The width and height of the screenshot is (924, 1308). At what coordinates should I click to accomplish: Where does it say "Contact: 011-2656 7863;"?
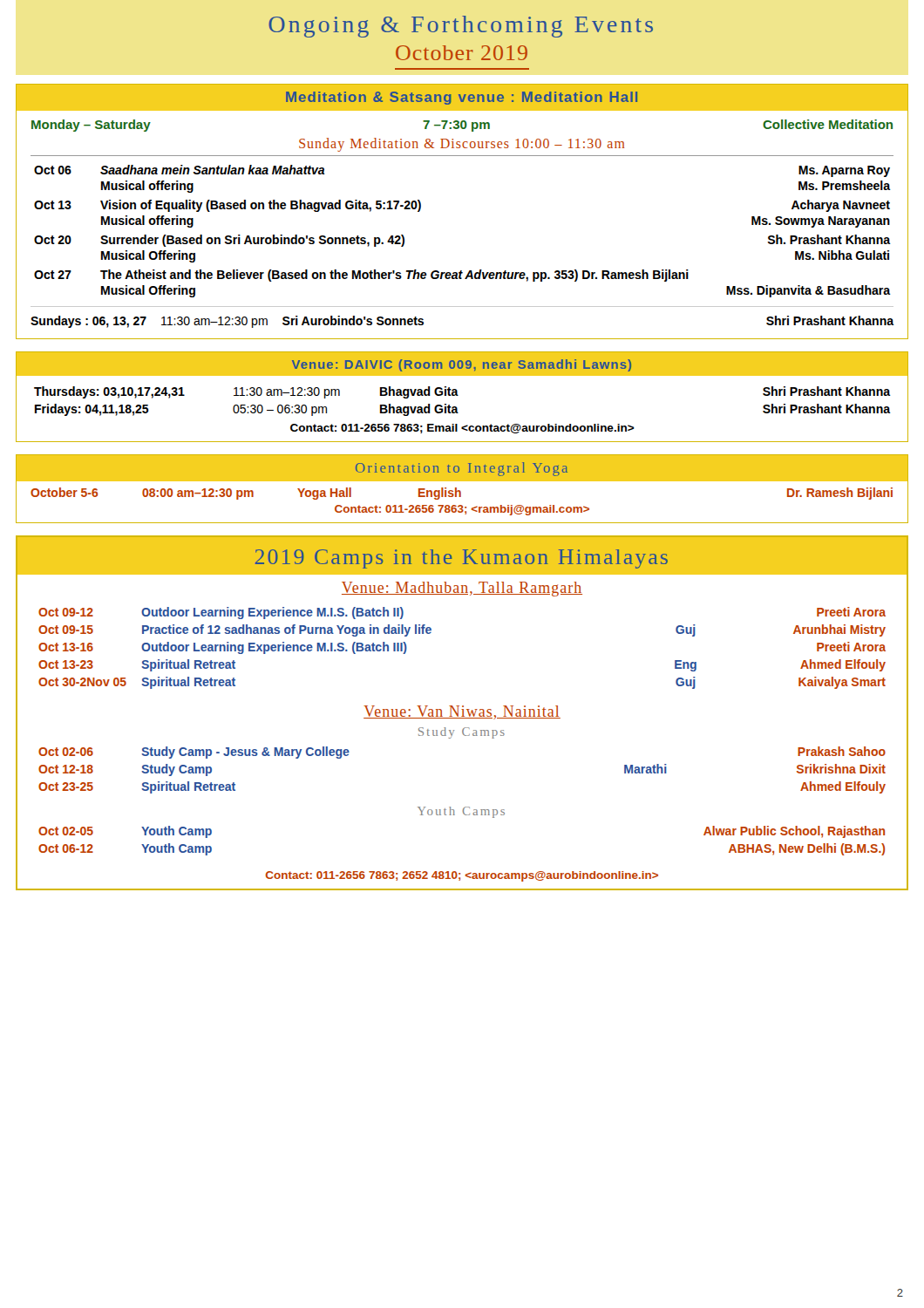(462, 509)
